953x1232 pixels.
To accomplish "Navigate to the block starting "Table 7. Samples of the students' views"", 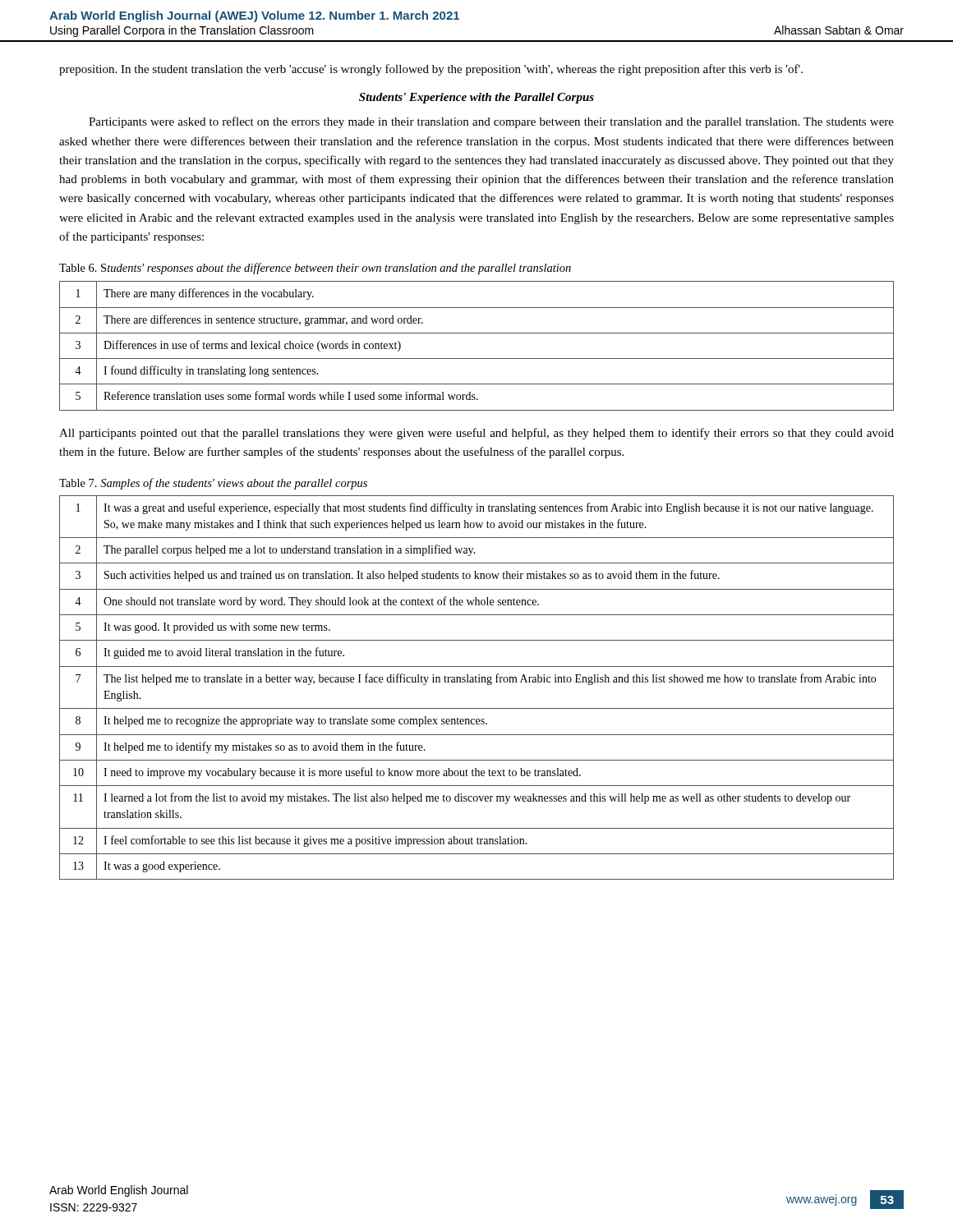I will pyautogui.click(x=213, y=483).
